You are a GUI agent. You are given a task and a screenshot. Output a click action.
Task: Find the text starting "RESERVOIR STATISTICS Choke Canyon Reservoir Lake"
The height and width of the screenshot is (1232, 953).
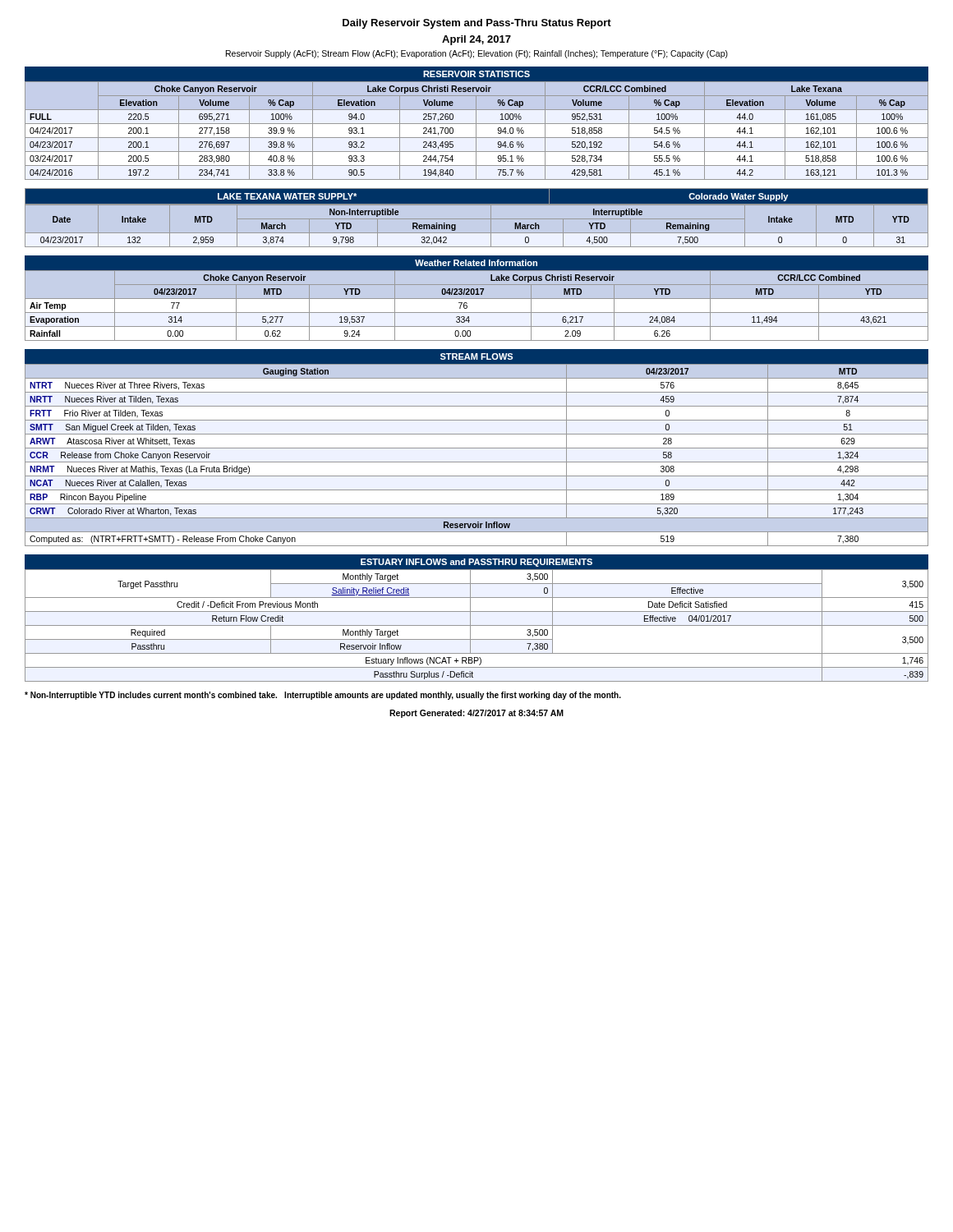coord(476,123)
